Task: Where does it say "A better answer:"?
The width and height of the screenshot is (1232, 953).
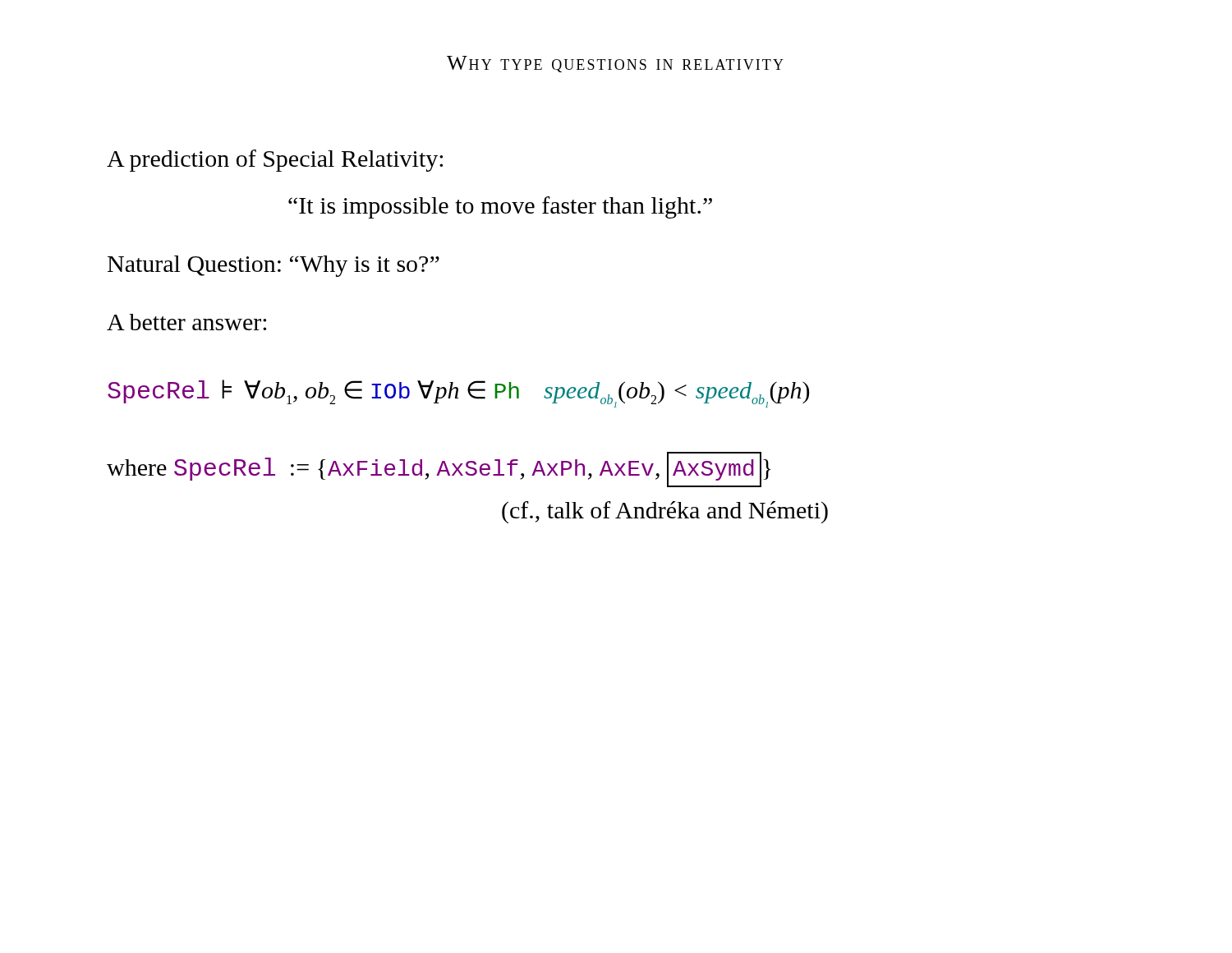Action: coord(188,322)
